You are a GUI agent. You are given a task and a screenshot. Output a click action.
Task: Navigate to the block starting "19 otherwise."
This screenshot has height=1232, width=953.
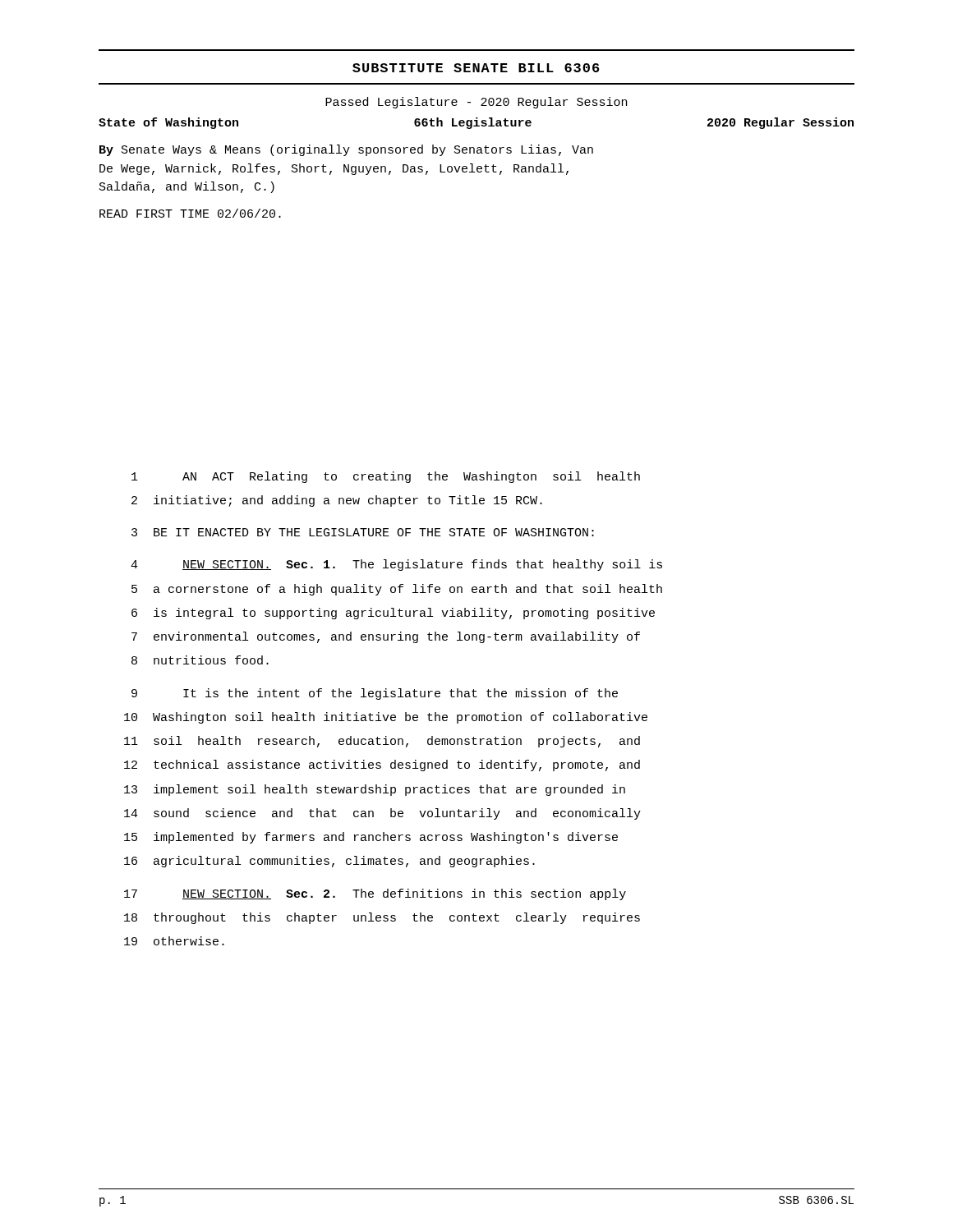click(x=174, y=941)
